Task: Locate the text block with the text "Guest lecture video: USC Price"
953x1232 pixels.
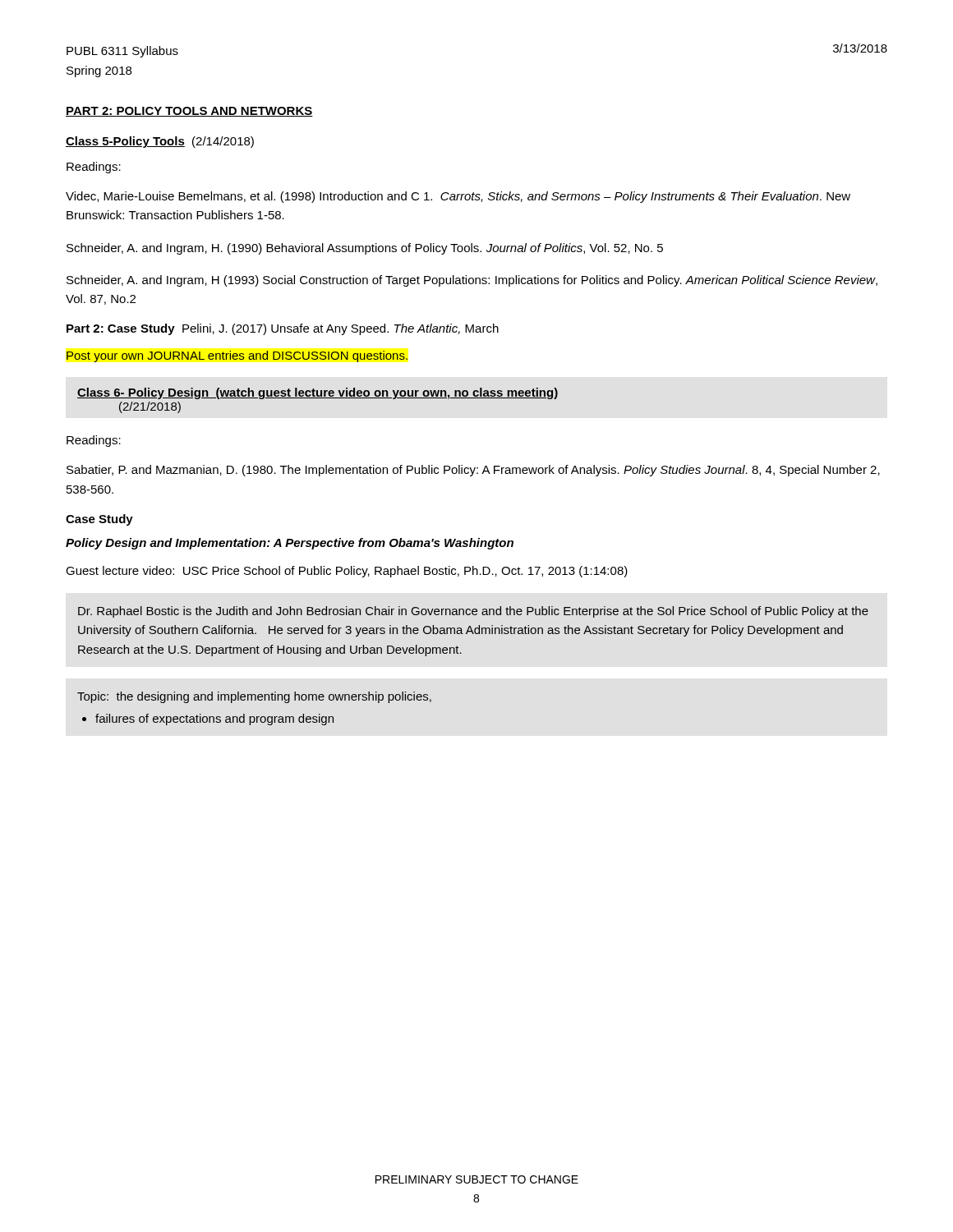Action: click(x=347, y=570)
